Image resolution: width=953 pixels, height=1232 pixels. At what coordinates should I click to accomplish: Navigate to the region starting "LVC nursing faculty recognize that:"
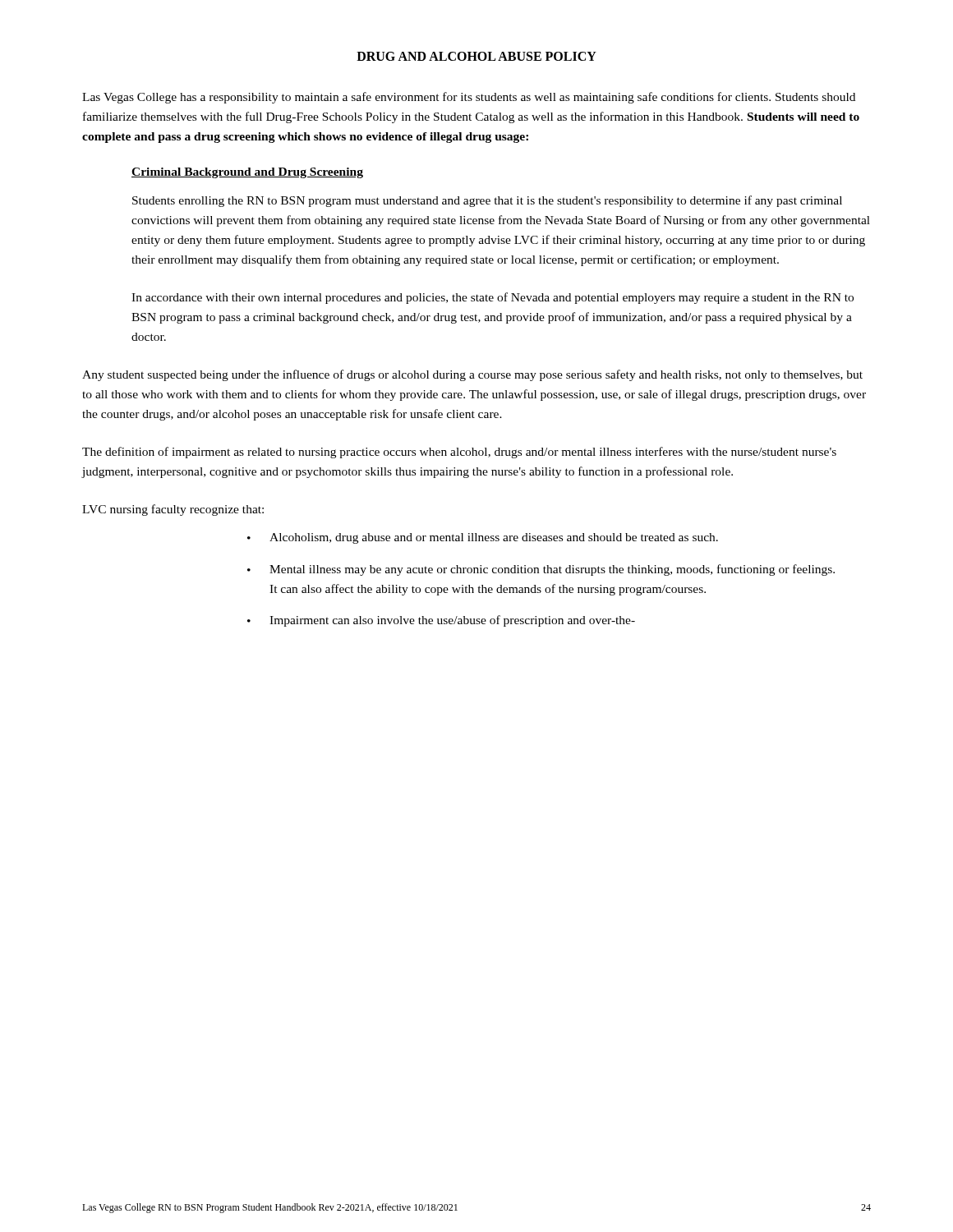coord(173,509)
